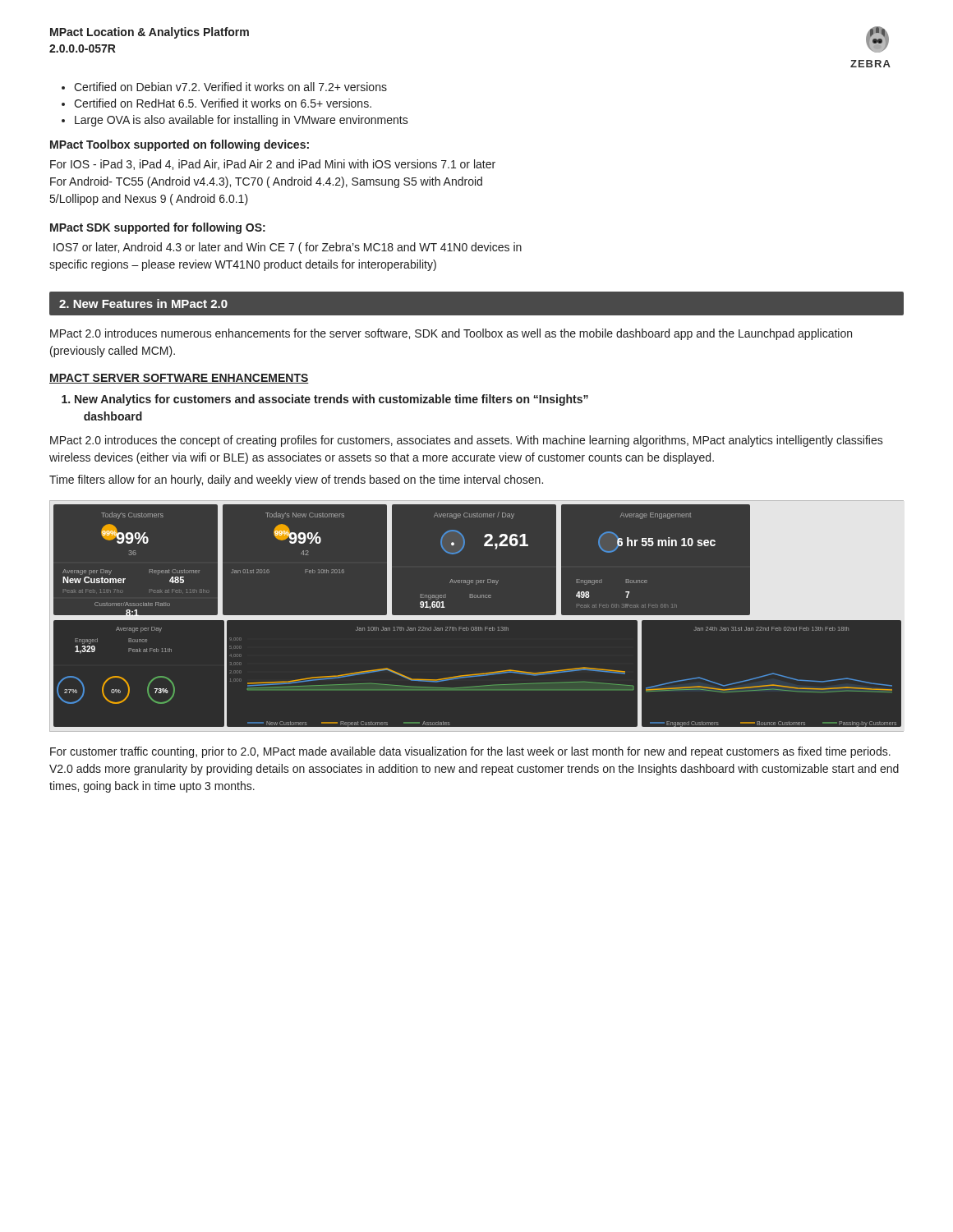Click where it says "MPACT SERVER SOFTWARE ENHANCEMENTS"
Screen dimensions: 1232x953
pyautogui.click(x=179, y=378)
